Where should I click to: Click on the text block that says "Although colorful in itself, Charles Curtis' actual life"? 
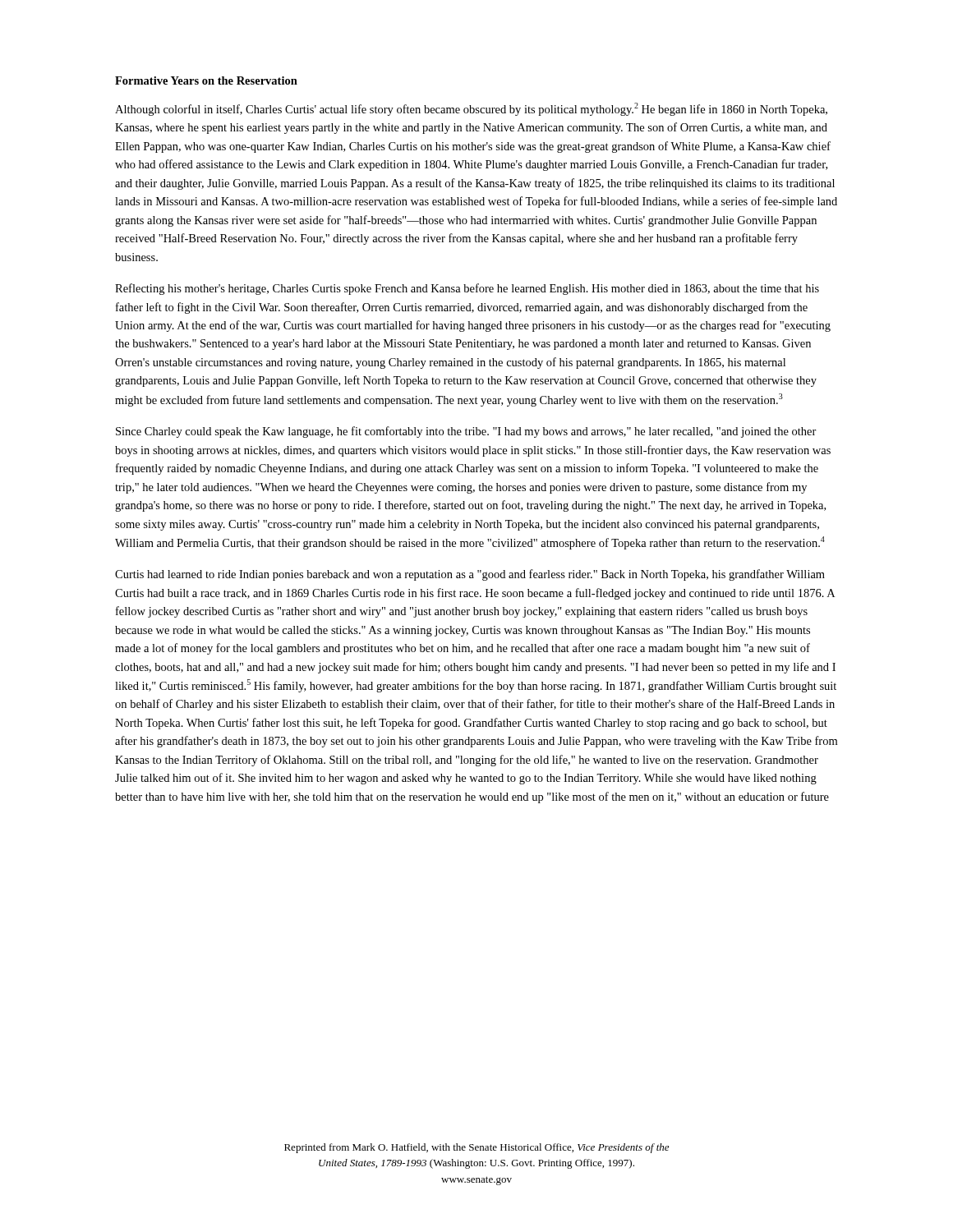pos(476,182)
